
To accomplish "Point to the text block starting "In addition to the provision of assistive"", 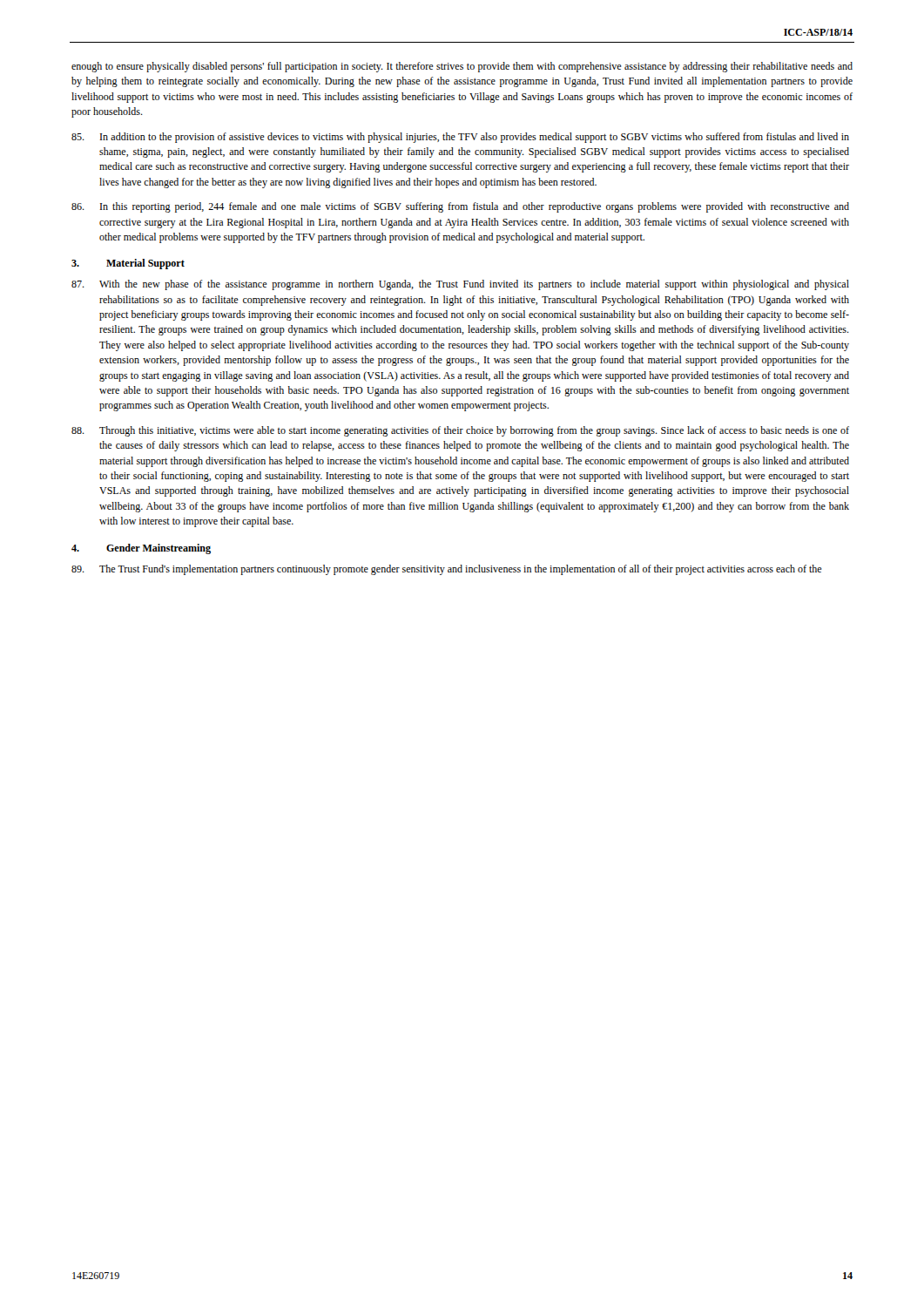I will coord(460,160).
